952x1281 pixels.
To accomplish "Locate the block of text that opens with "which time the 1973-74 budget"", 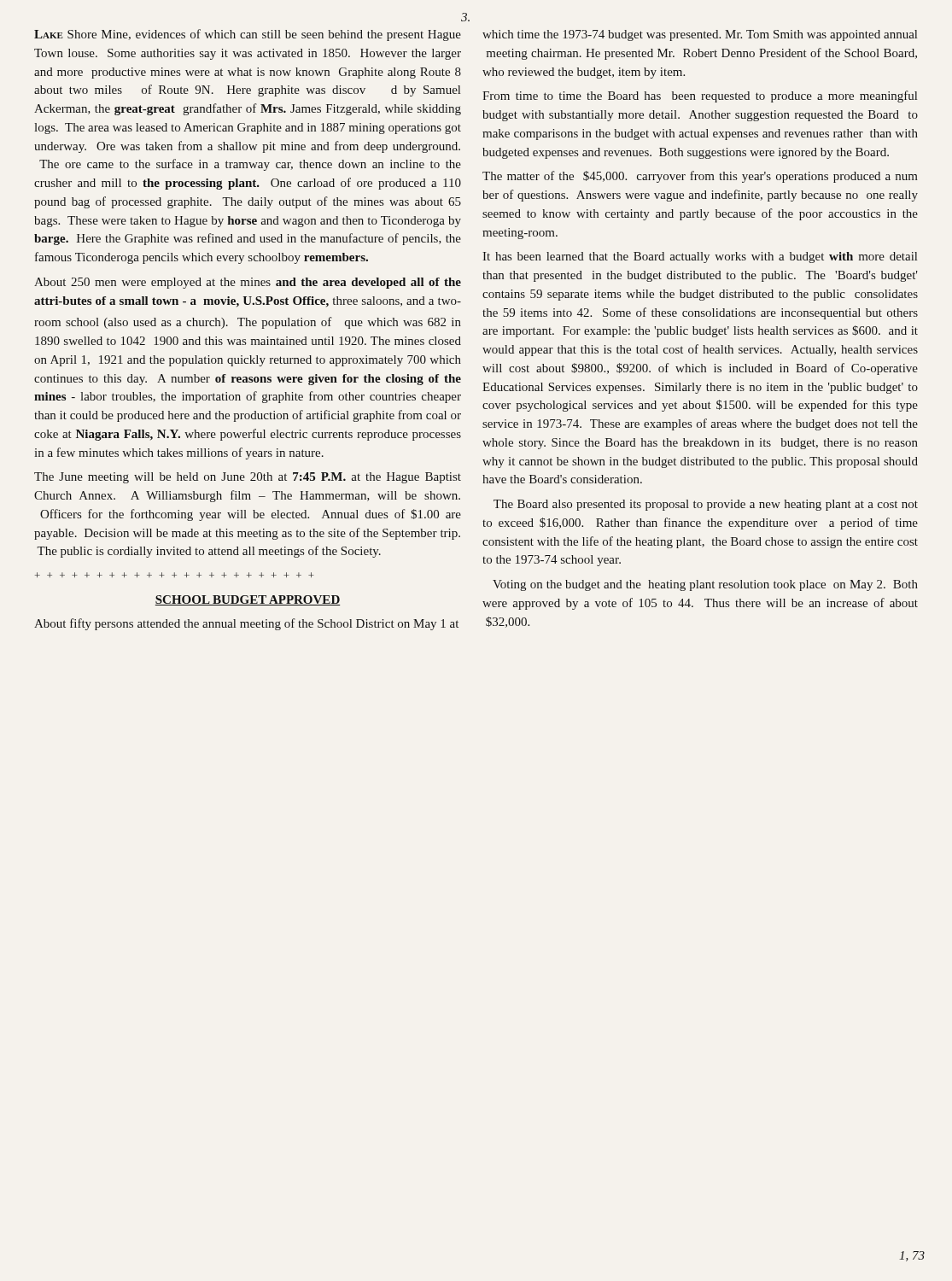I will pos(700,328).
